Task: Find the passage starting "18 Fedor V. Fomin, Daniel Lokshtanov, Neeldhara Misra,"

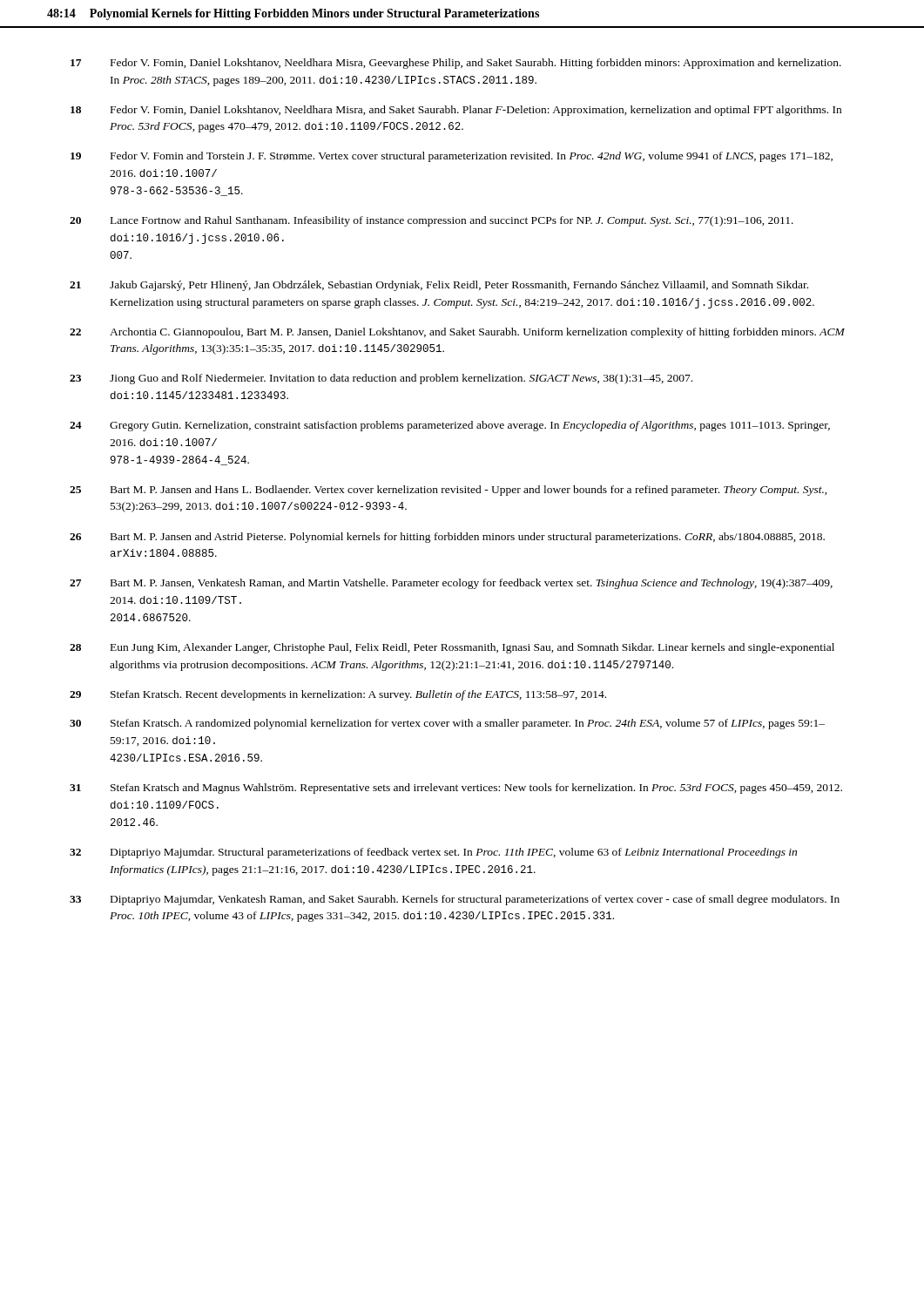Action: click(462, 118)
